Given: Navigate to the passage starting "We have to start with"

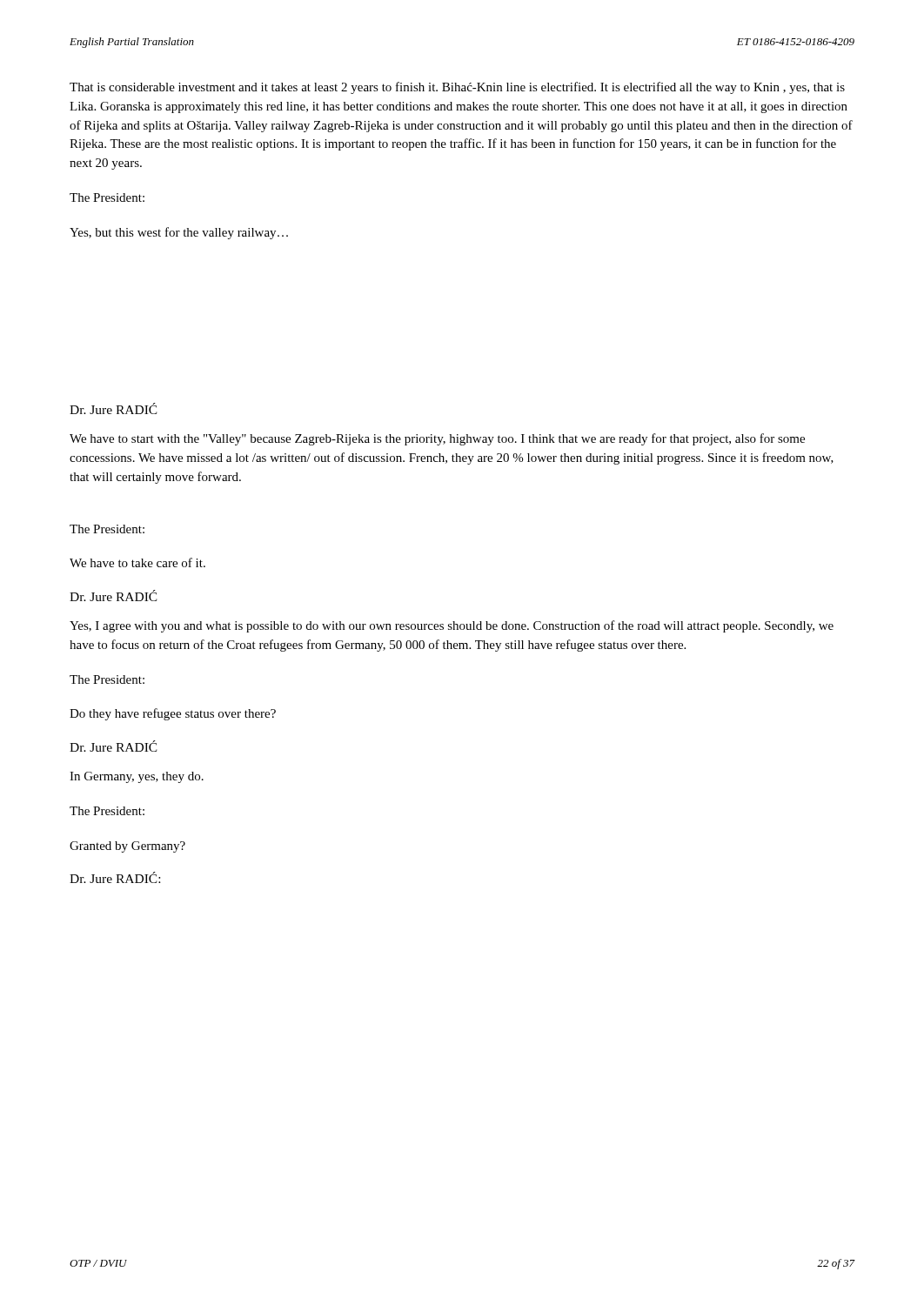Looking at the screenshot, I should [452, 458].
